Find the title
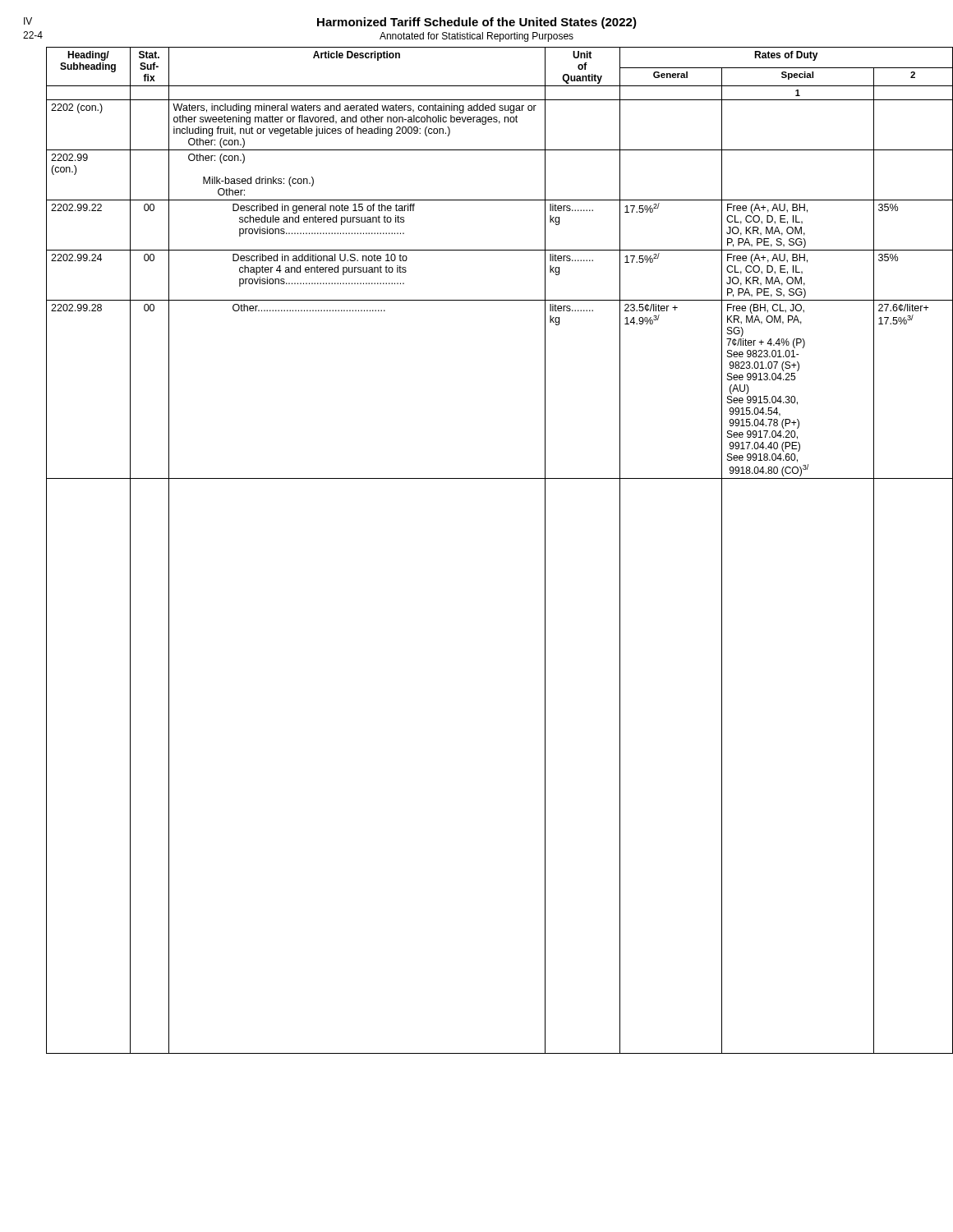The height and width of the screenshot is (1232, 953). 476,22
